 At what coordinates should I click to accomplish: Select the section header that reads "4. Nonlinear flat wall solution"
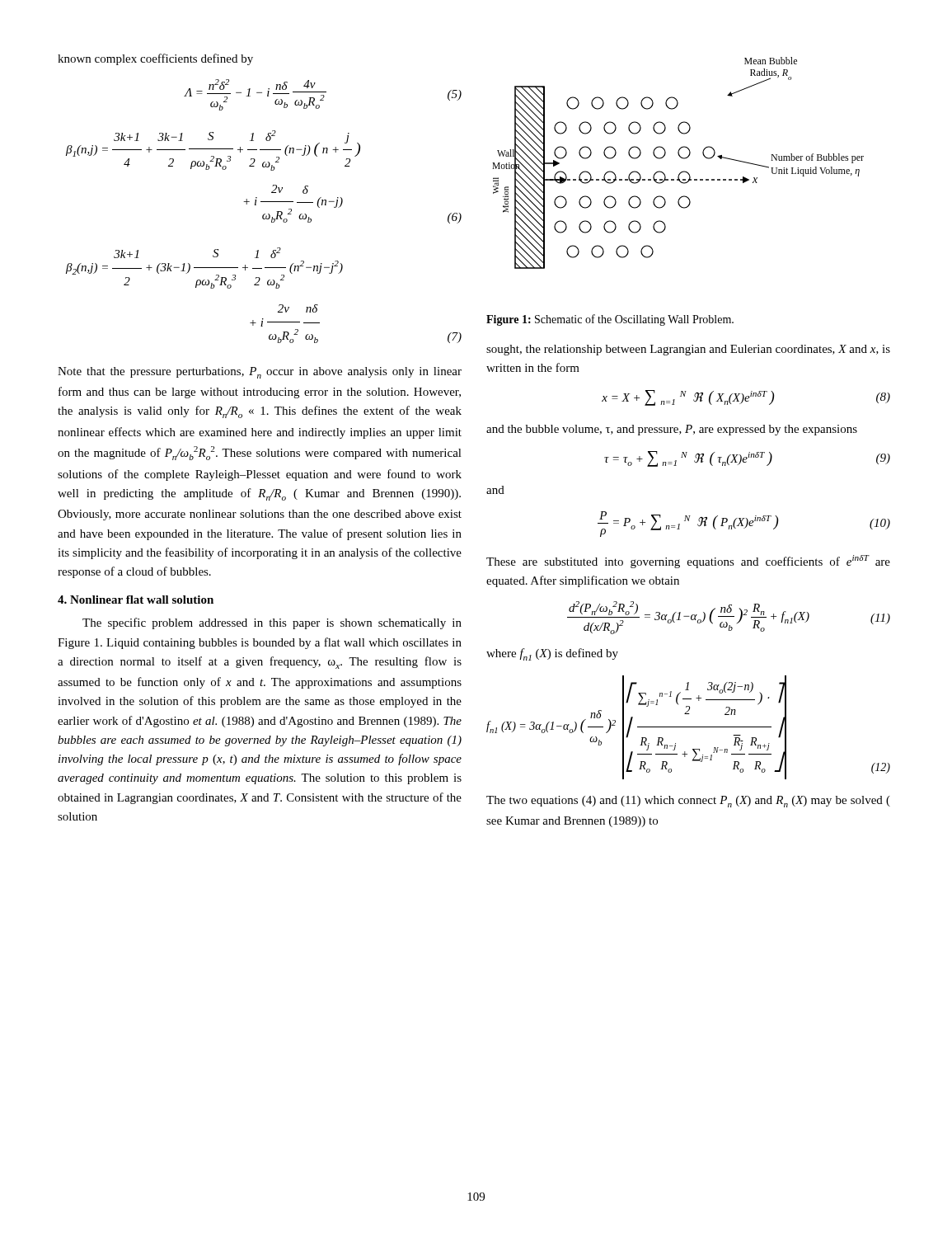136,600
